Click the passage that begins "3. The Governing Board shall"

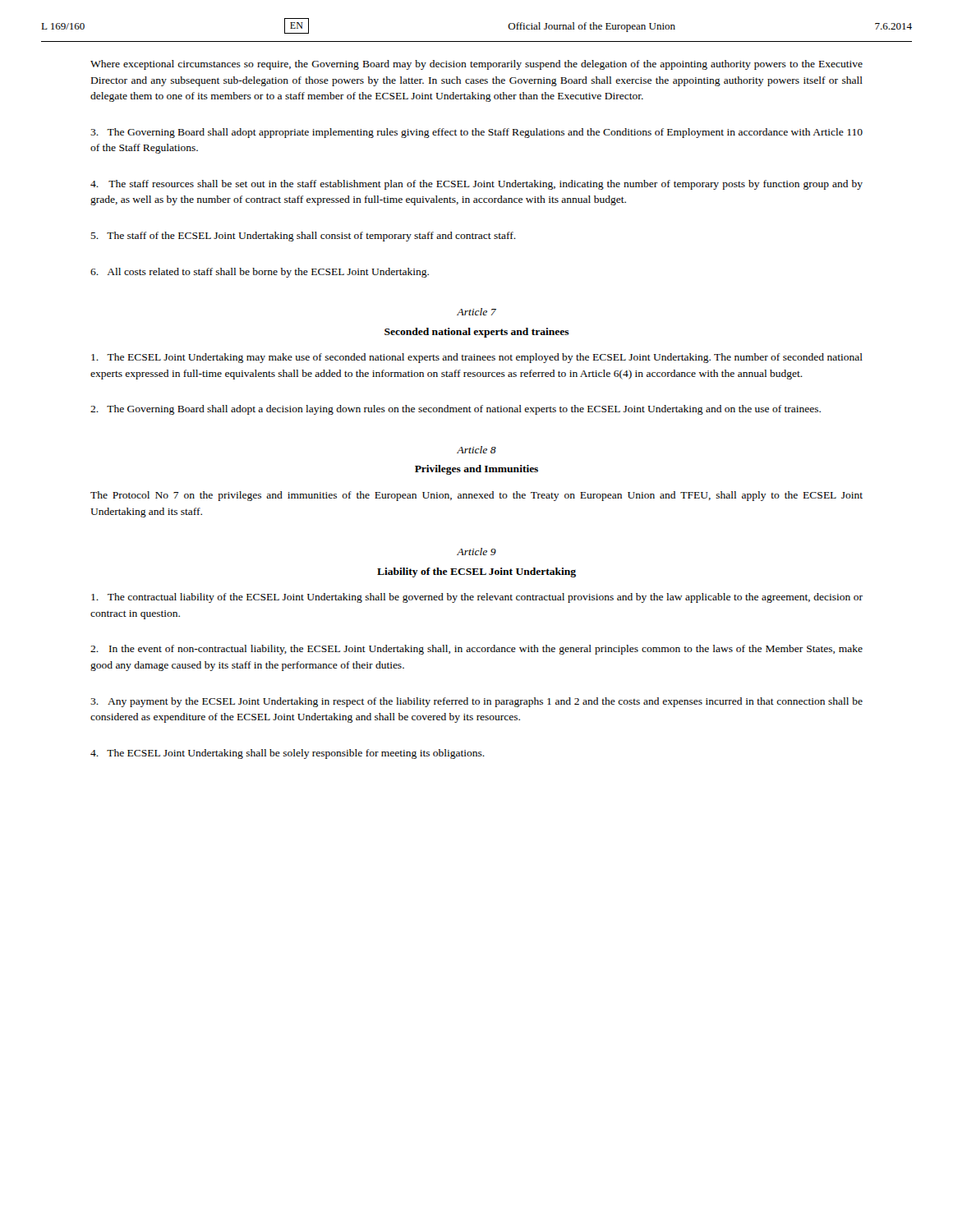pos(476,140)
